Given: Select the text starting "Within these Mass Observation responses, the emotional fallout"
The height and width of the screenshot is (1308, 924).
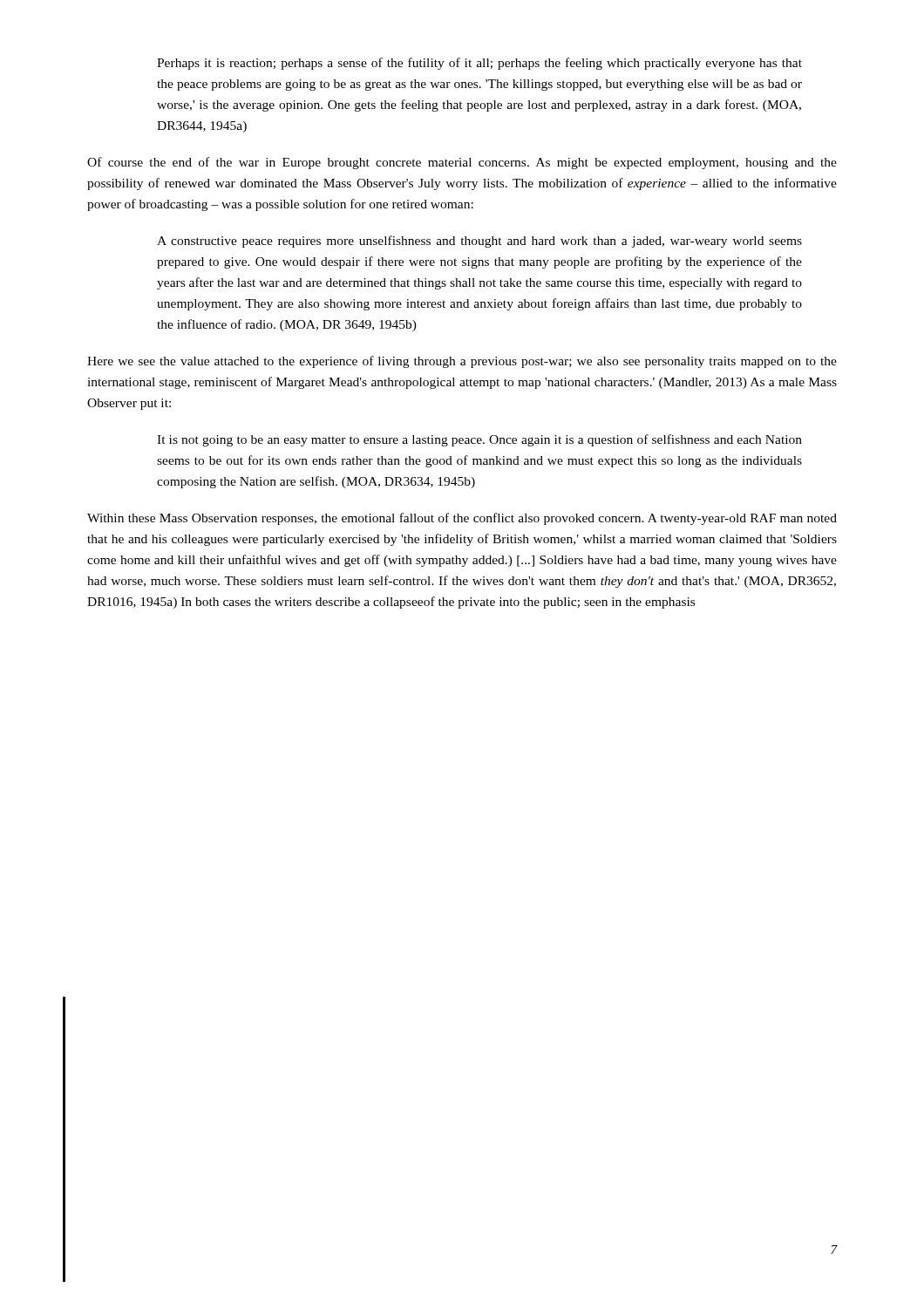Looking at the screenshot, I should [x=462, y=560].
